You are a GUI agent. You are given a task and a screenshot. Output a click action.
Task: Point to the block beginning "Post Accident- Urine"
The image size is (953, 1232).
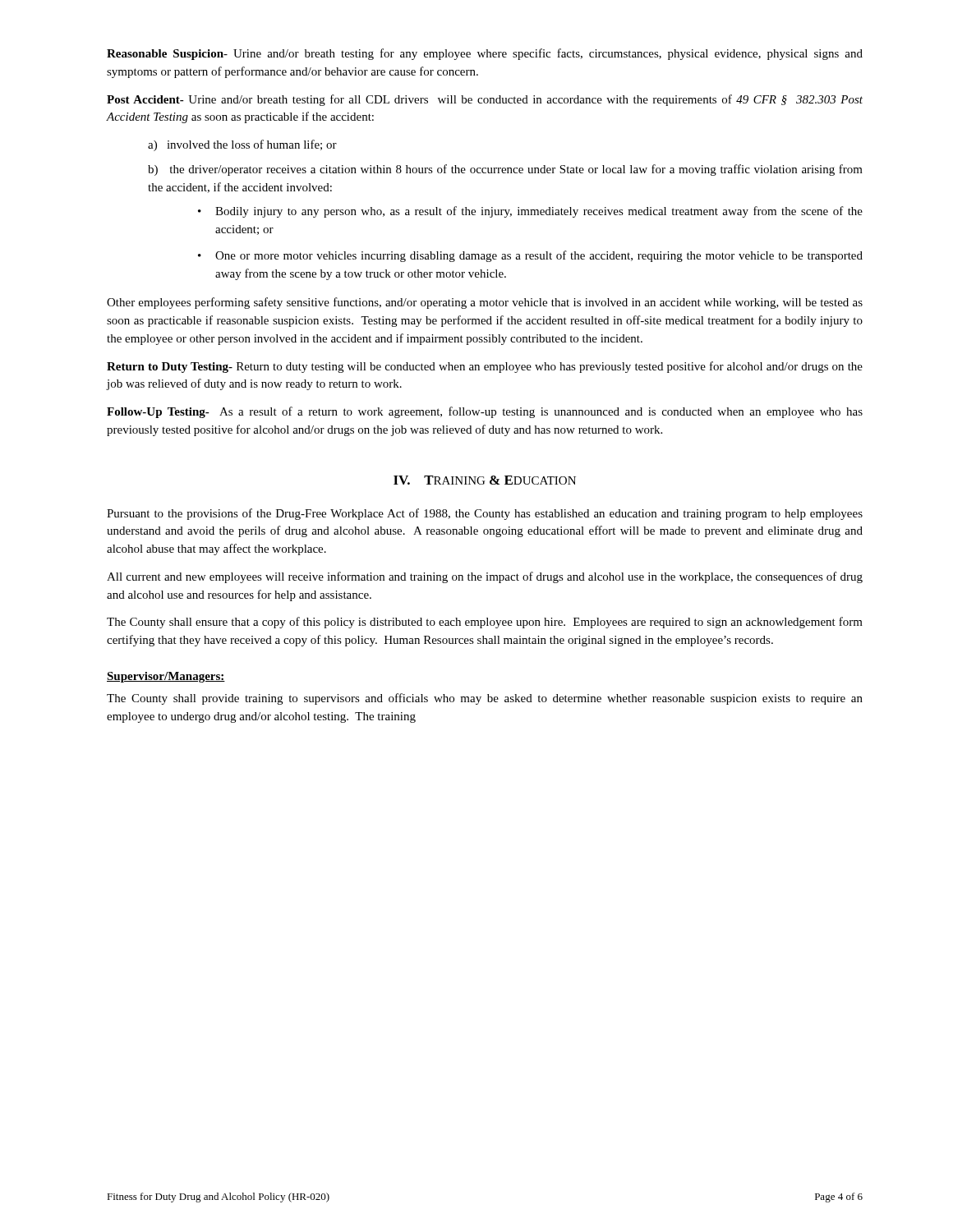click(485, 109)
